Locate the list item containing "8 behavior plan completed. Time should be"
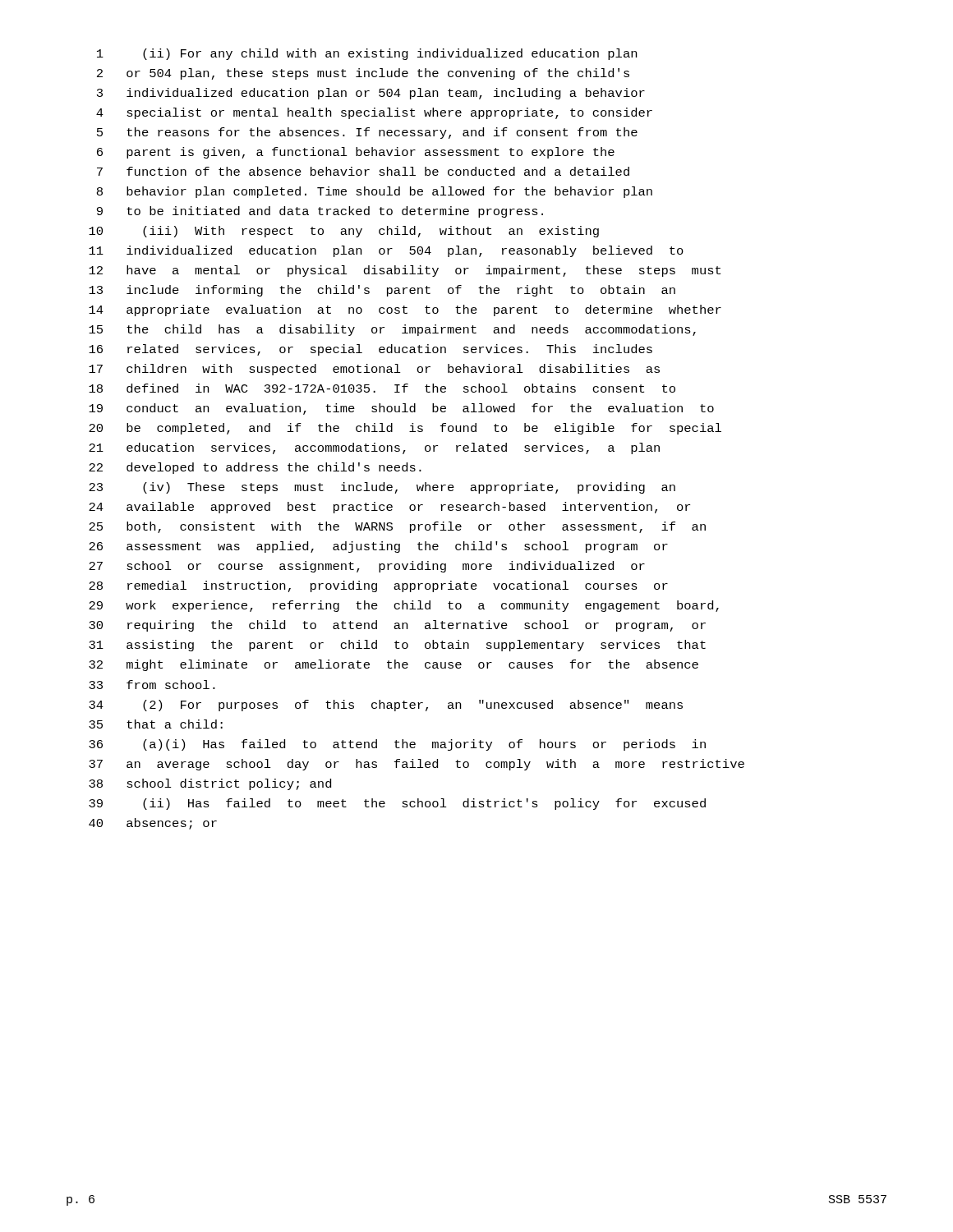 [x=476, y=192]
